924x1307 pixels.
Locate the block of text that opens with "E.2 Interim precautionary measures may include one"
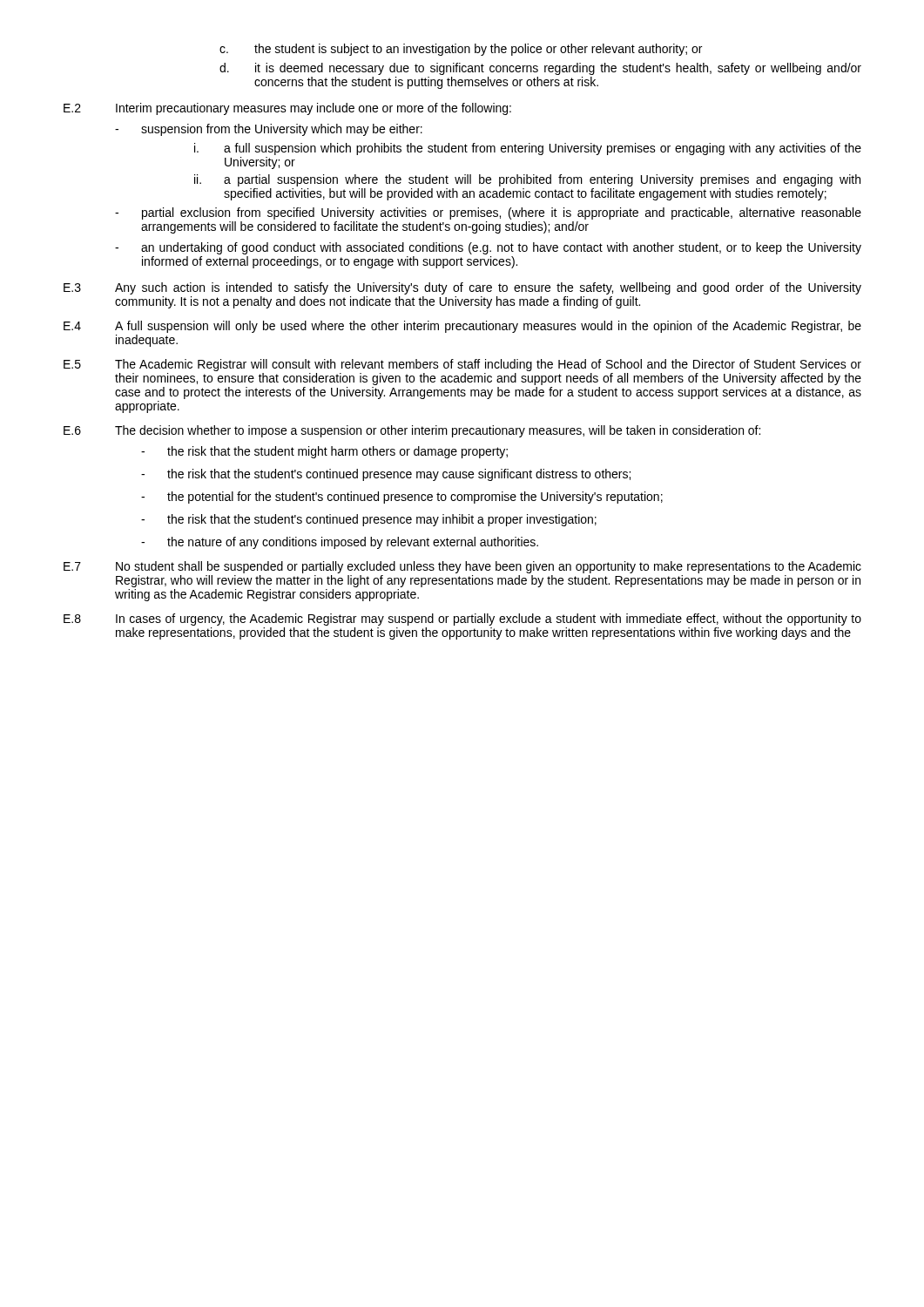[x=462, y=108]
